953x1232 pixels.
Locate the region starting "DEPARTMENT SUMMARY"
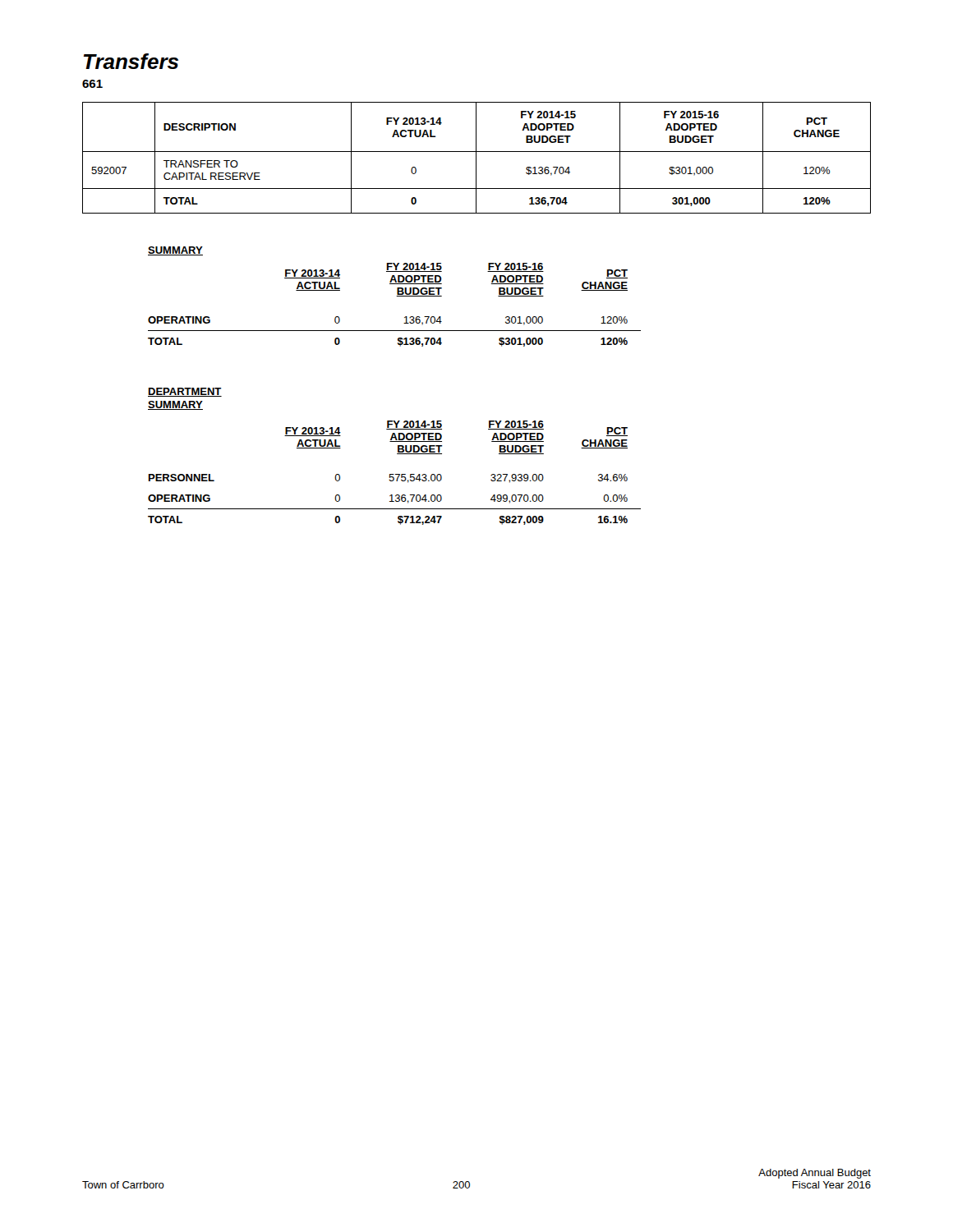pyautogui.click(x=185, y=398)
